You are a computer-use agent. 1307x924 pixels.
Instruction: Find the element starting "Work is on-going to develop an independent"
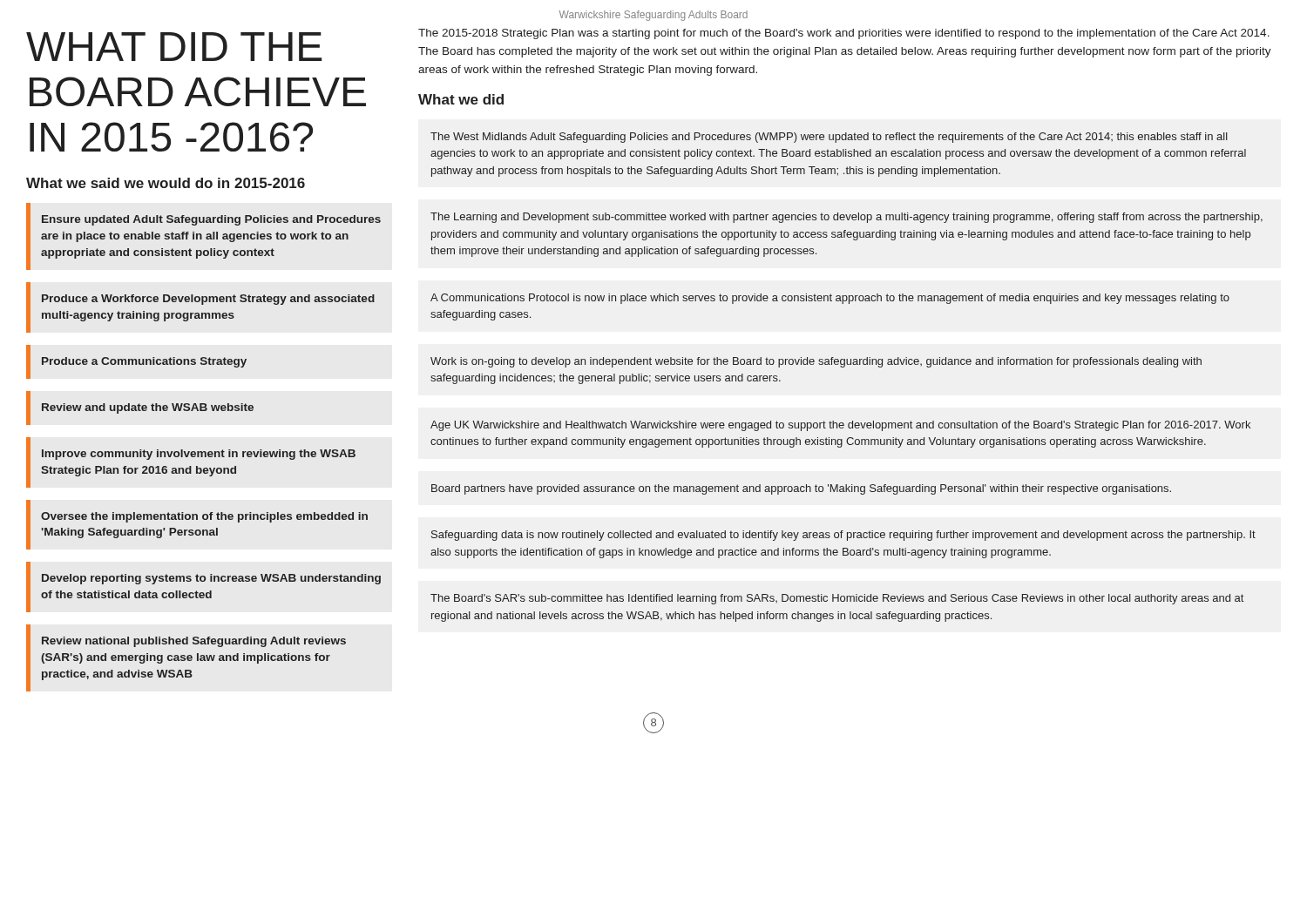click(816, 369)
